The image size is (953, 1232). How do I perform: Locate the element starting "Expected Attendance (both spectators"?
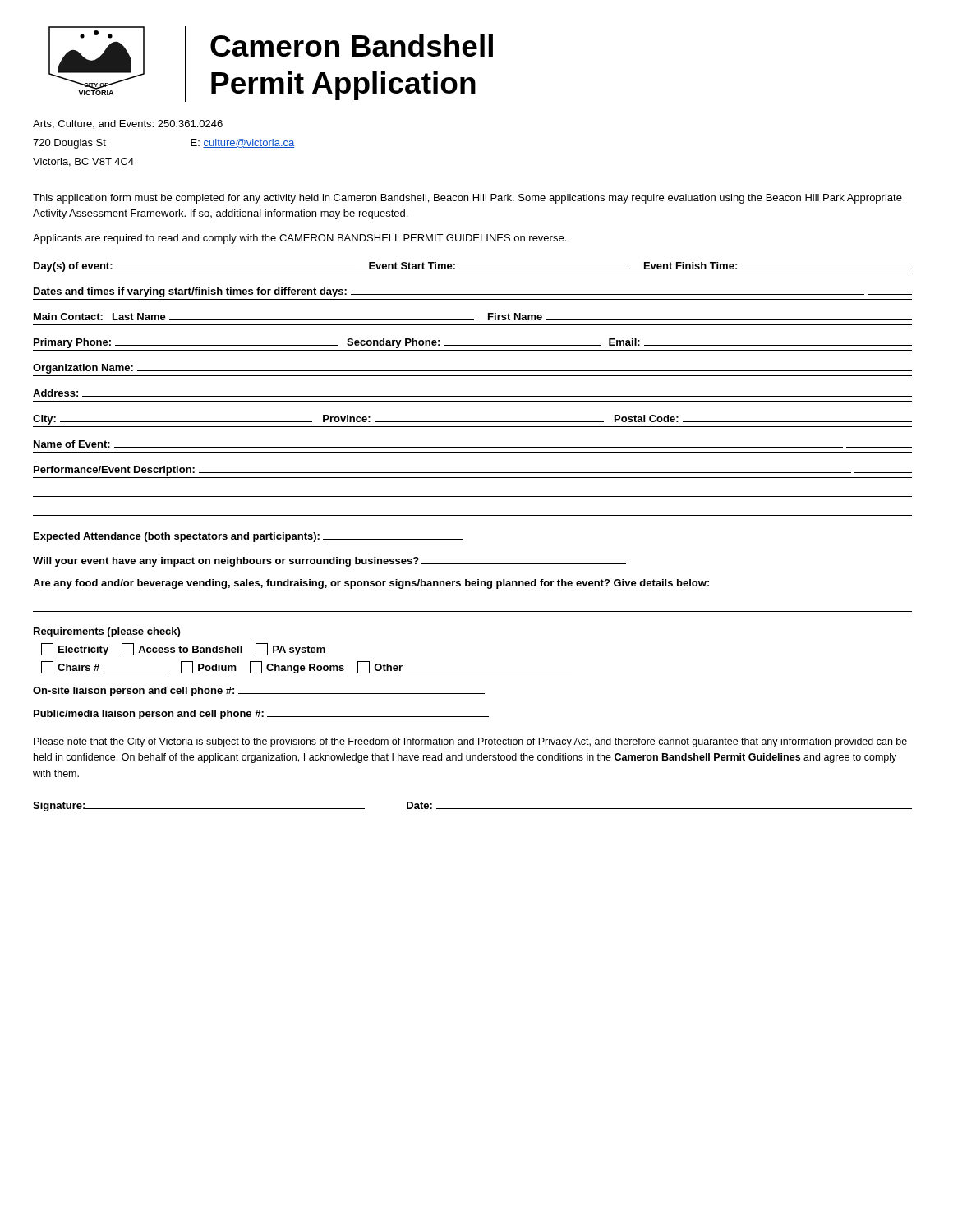[248, 535]
